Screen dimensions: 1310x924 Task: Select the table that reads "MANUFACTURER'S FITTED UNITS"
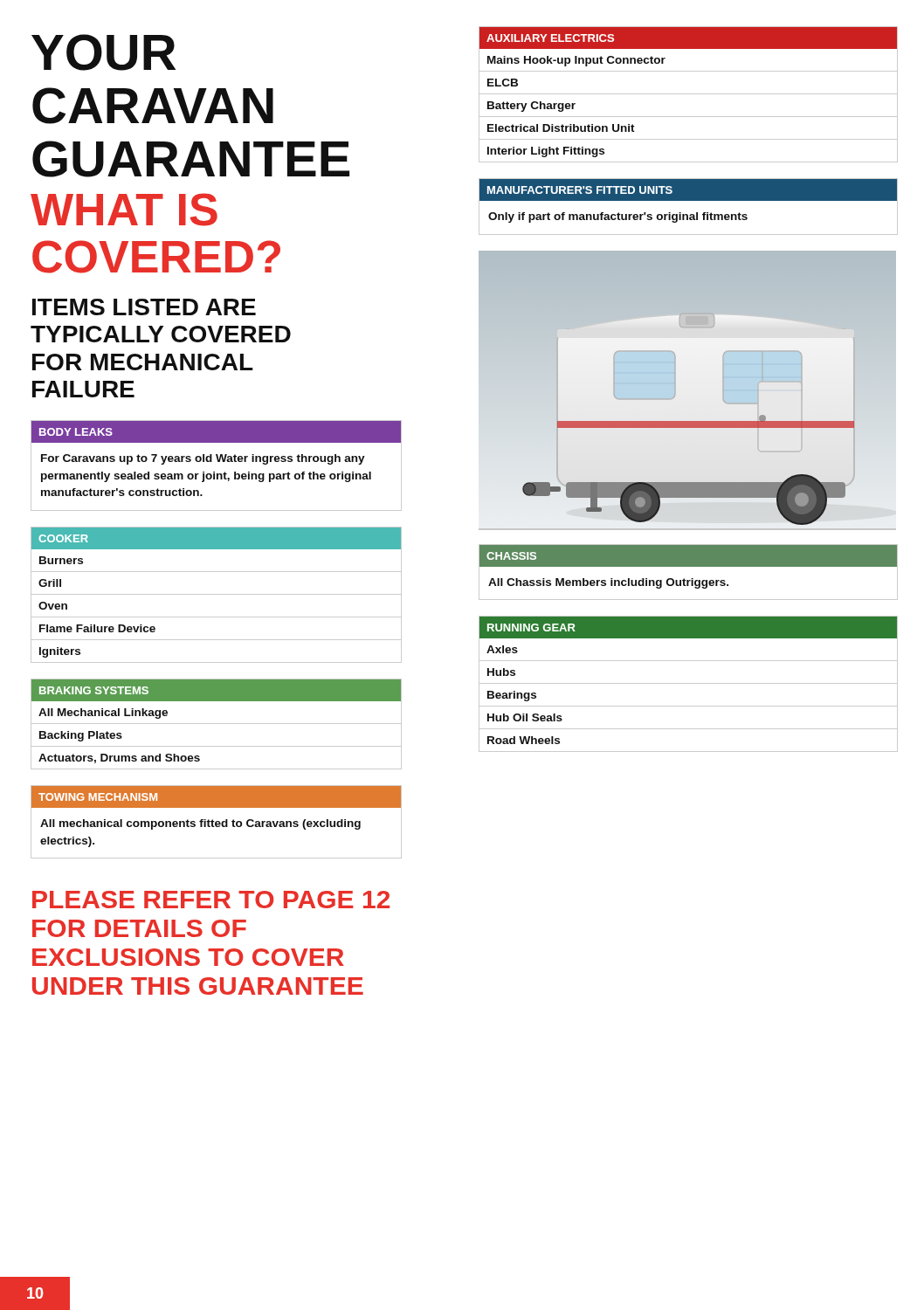tap(688, 206)
